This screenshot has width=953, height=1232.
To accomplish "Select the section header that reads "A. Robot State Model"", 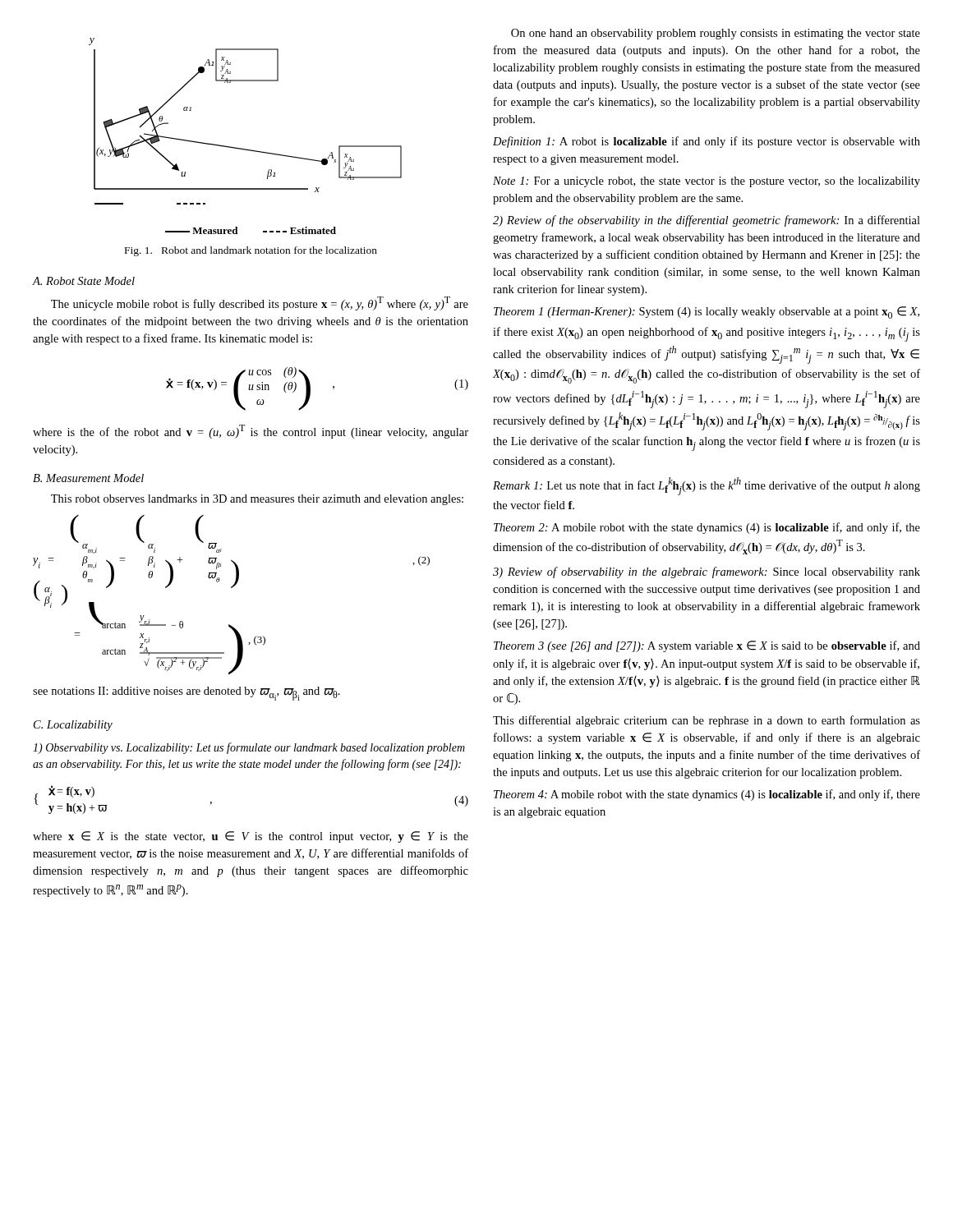I will click(84, 281).
